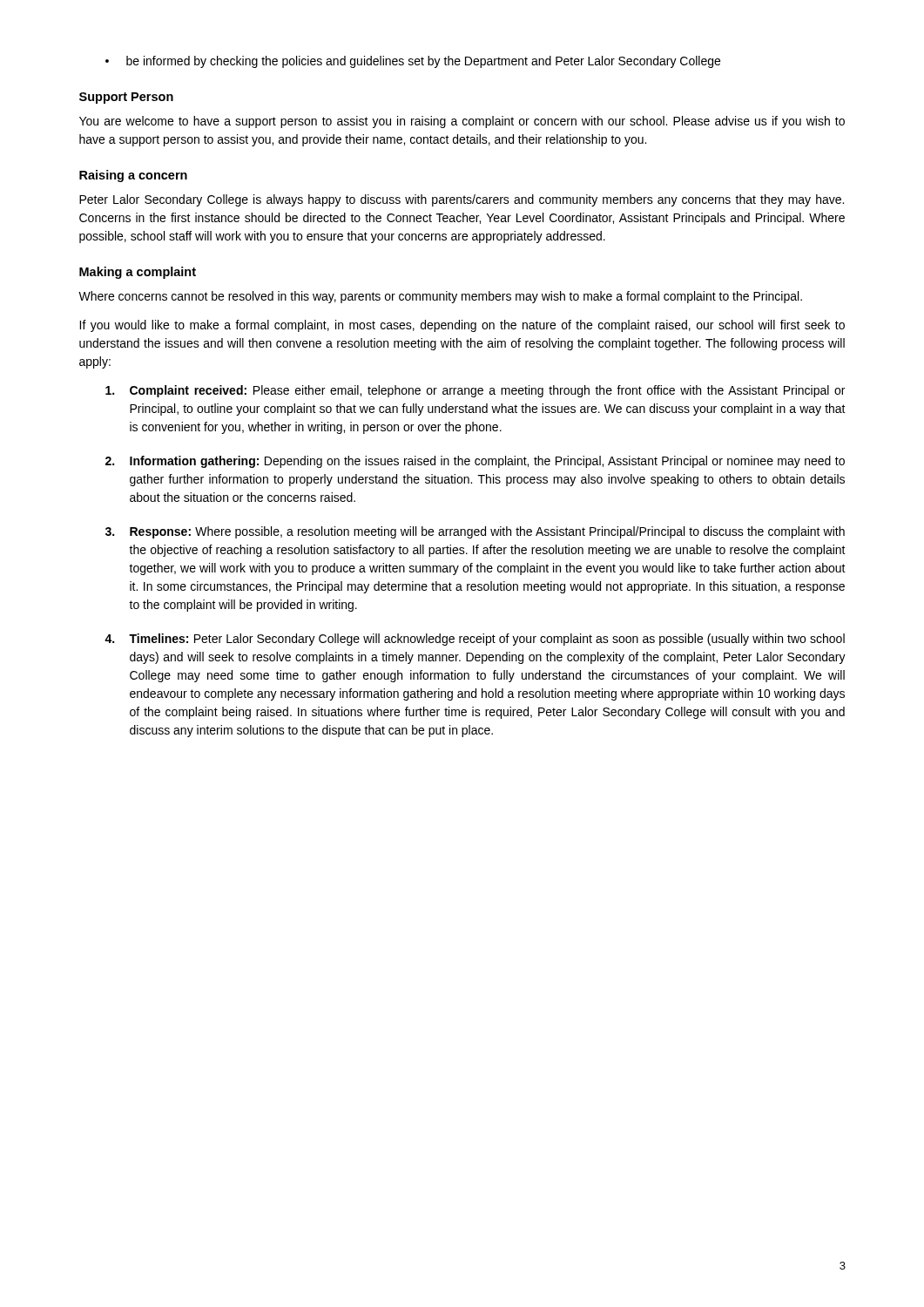Point to the element starting "Making a complaint"
This screenshot has width=924, height=1307.
point(137,272)
